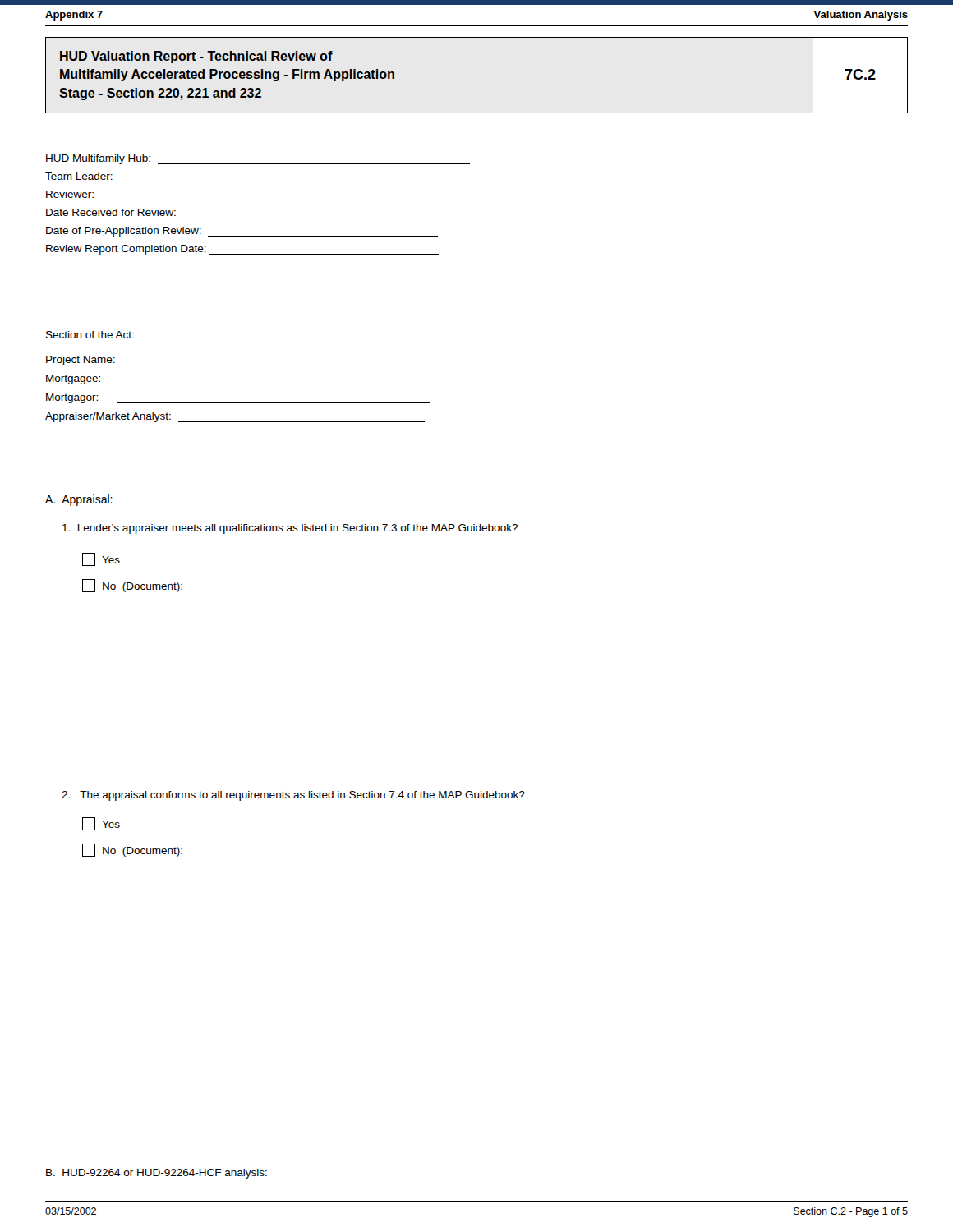This screenshot has height=1232, width=953.
Task: Locate the block of text that opens with "Lender's appraiser meets all"
Action: 290,528
